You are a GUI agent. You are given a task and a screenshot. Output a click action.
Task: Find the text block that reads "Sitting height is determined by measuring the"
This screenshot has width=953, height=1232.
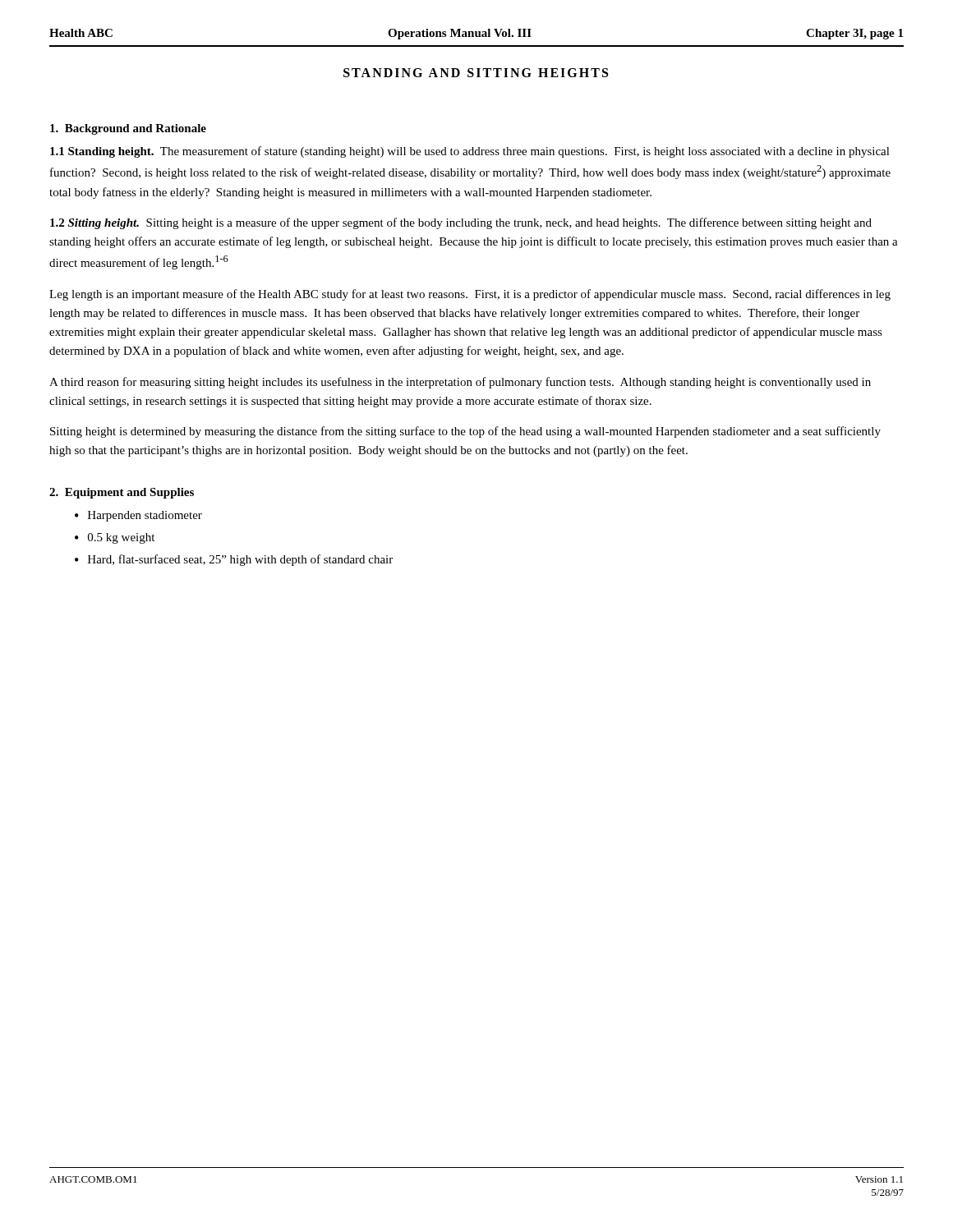pos(465,441)
